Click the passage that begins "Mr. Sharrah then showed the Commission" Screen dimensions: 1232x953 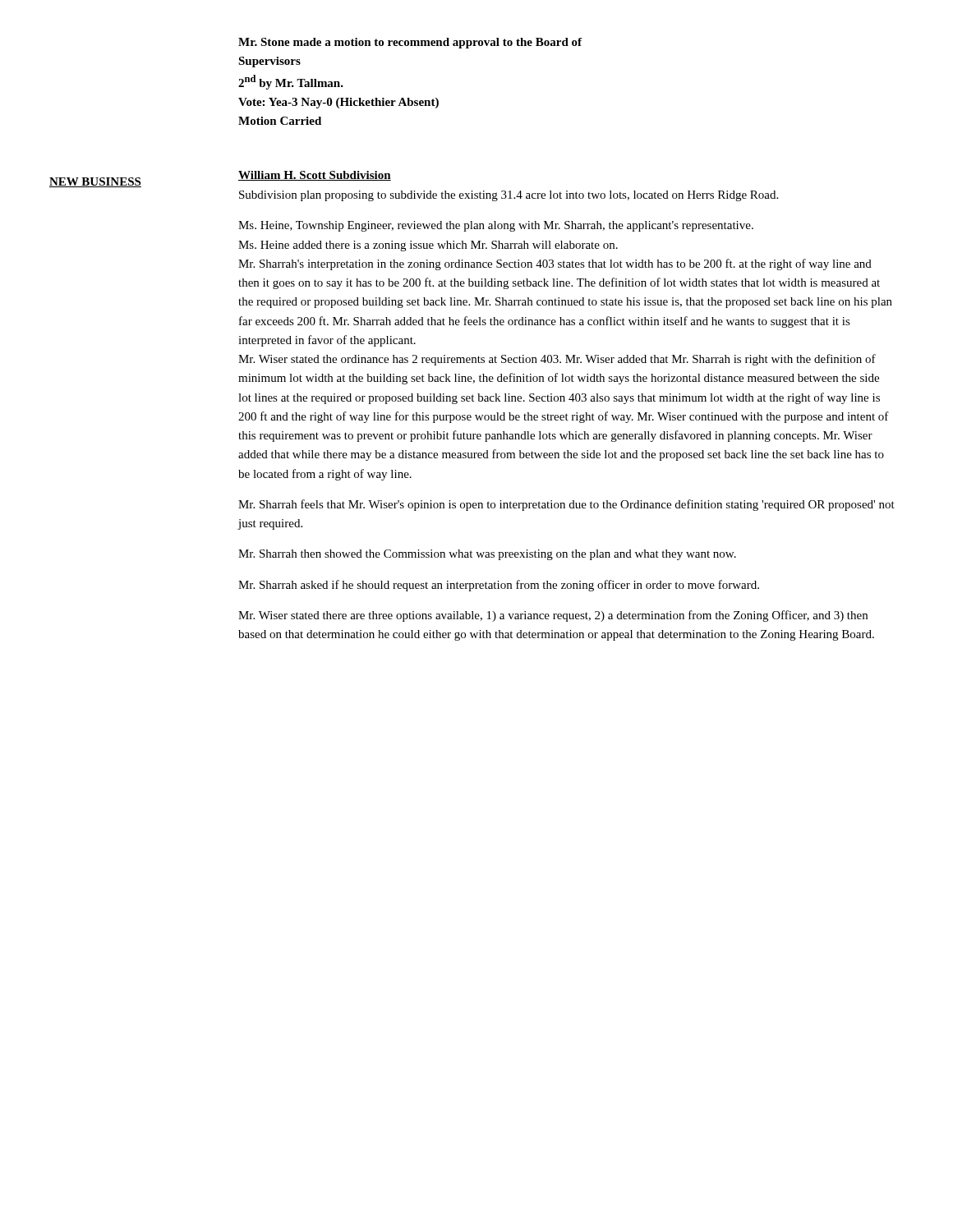tap(487, 554)
